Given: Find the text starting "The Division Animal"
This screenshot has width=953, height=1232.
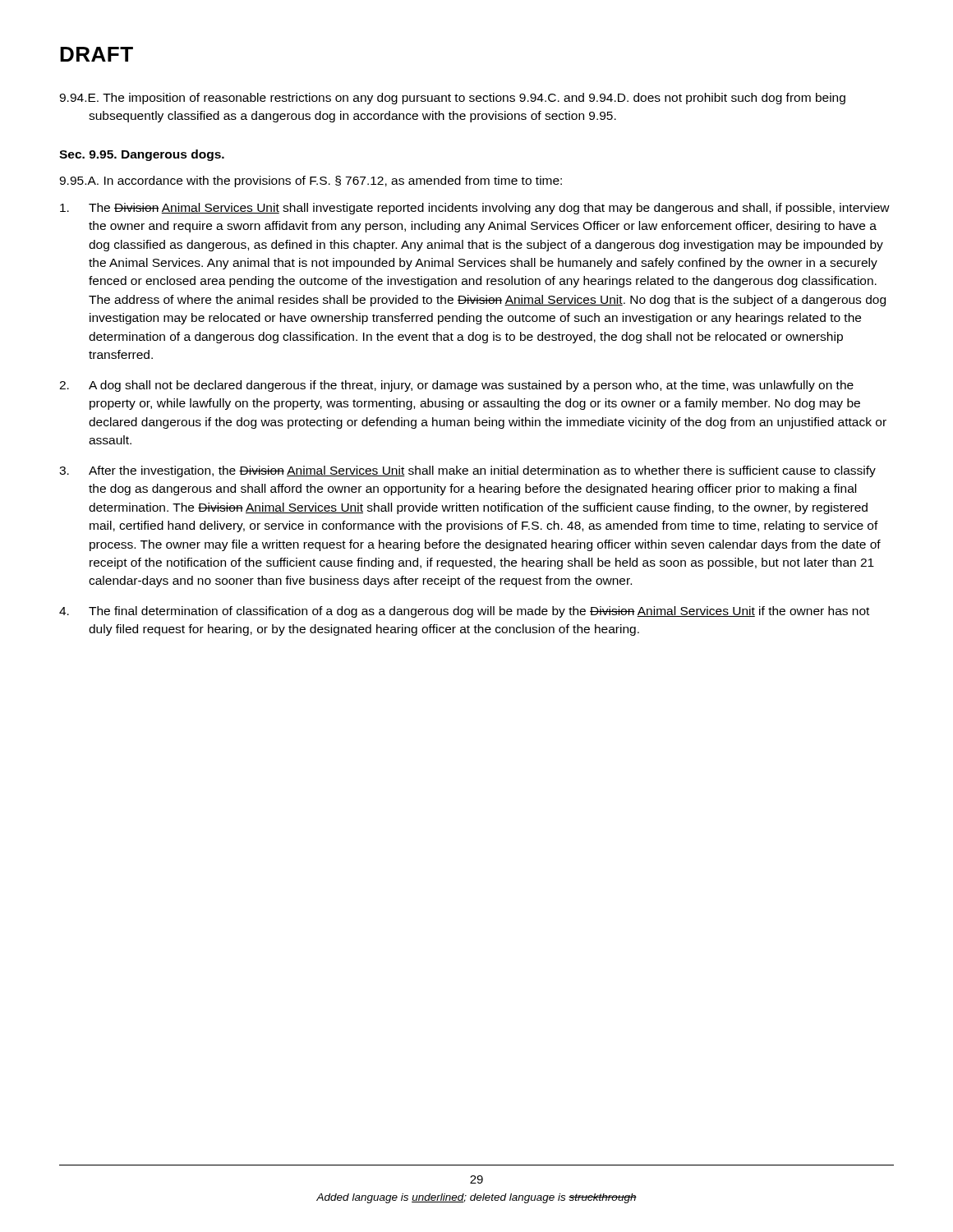Looking at the screenshot, I should [476, 281].
